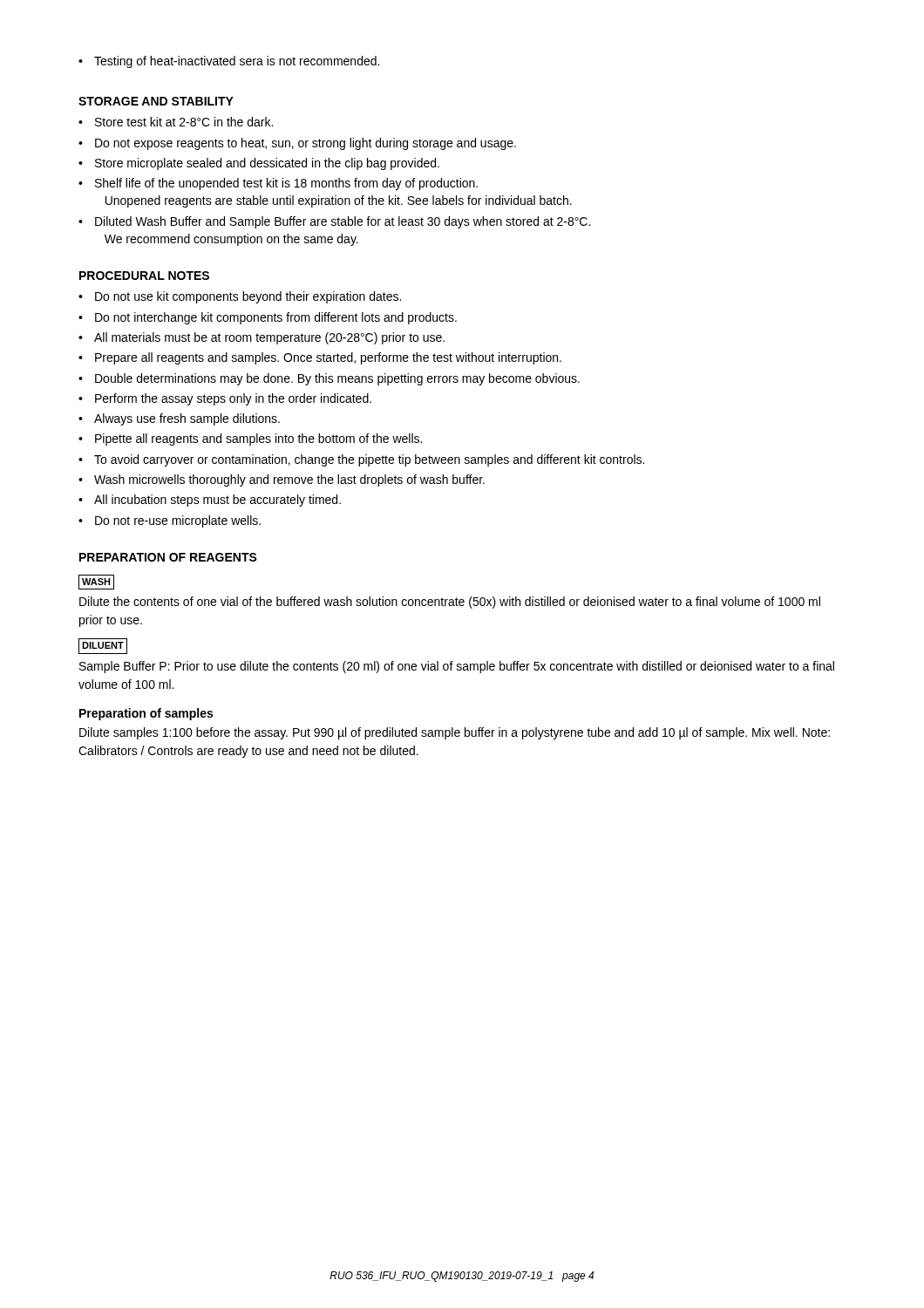Navigate to the passage starting "Double determinations may be done. By this"
The width and height of the screenshot is (924, 1308).
coord(462,378)
